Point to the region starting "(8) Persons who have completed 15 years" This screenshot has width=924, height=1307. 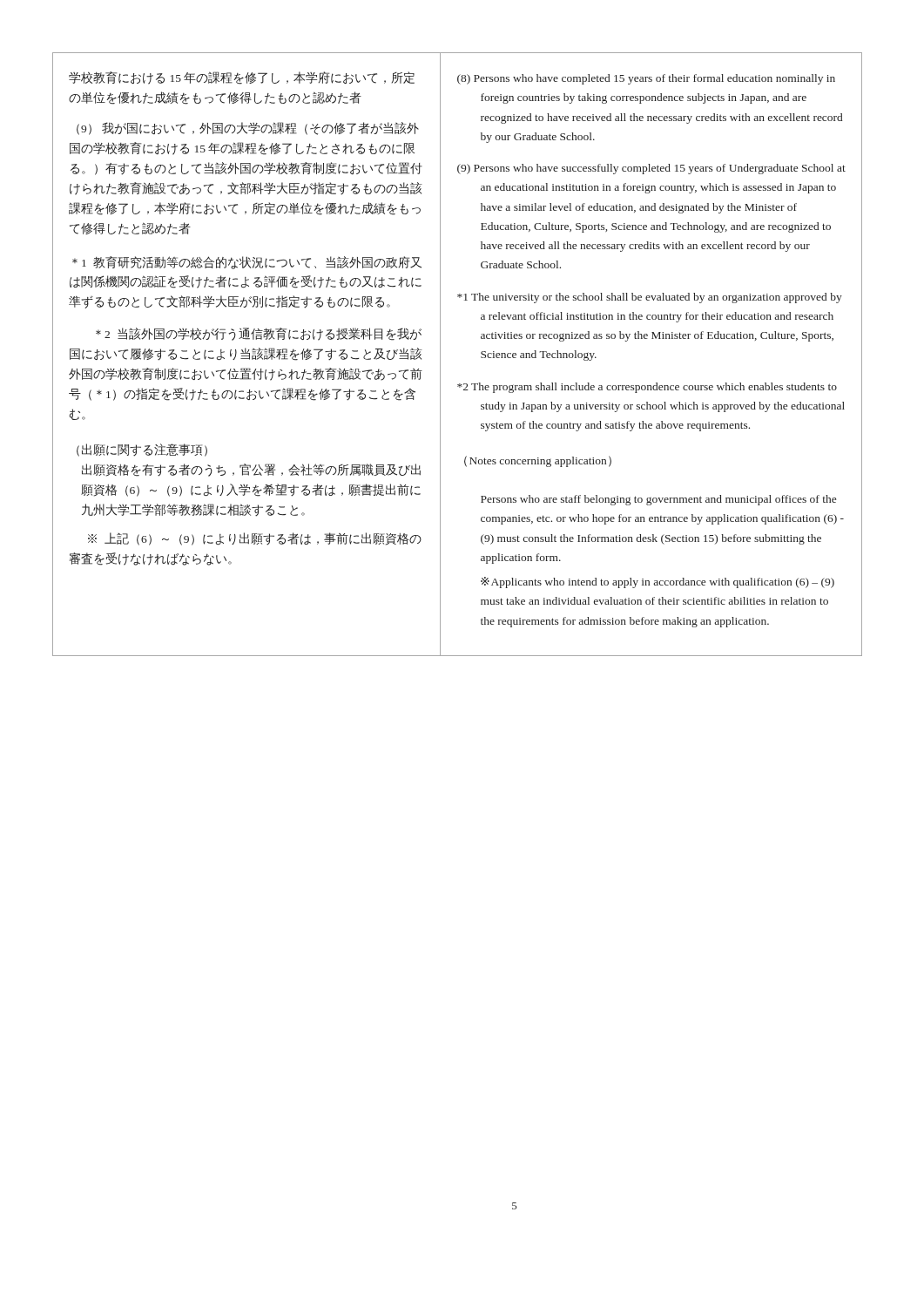tap(650, 107)
